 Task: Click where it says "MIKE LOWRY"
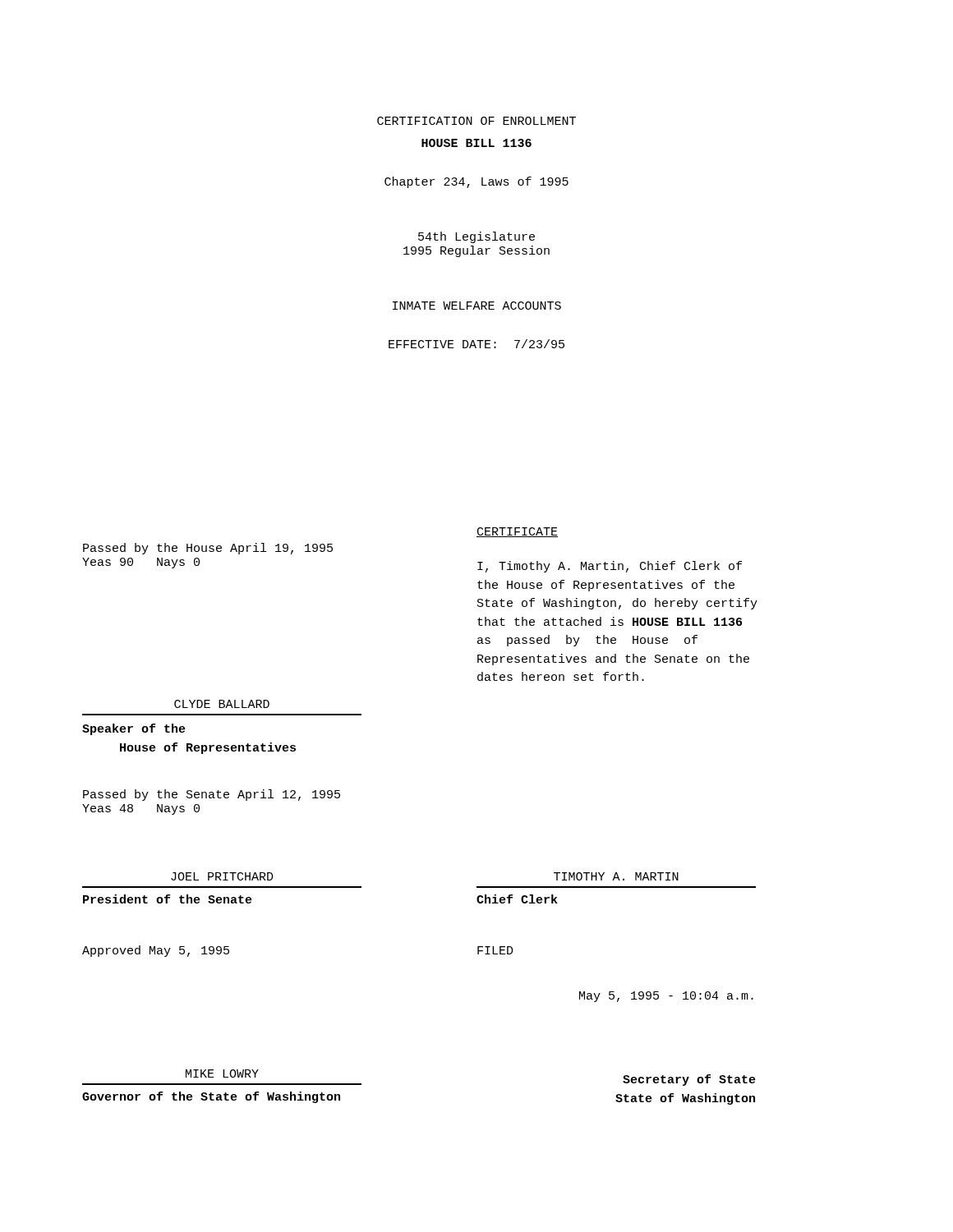tap(222, 1076)
